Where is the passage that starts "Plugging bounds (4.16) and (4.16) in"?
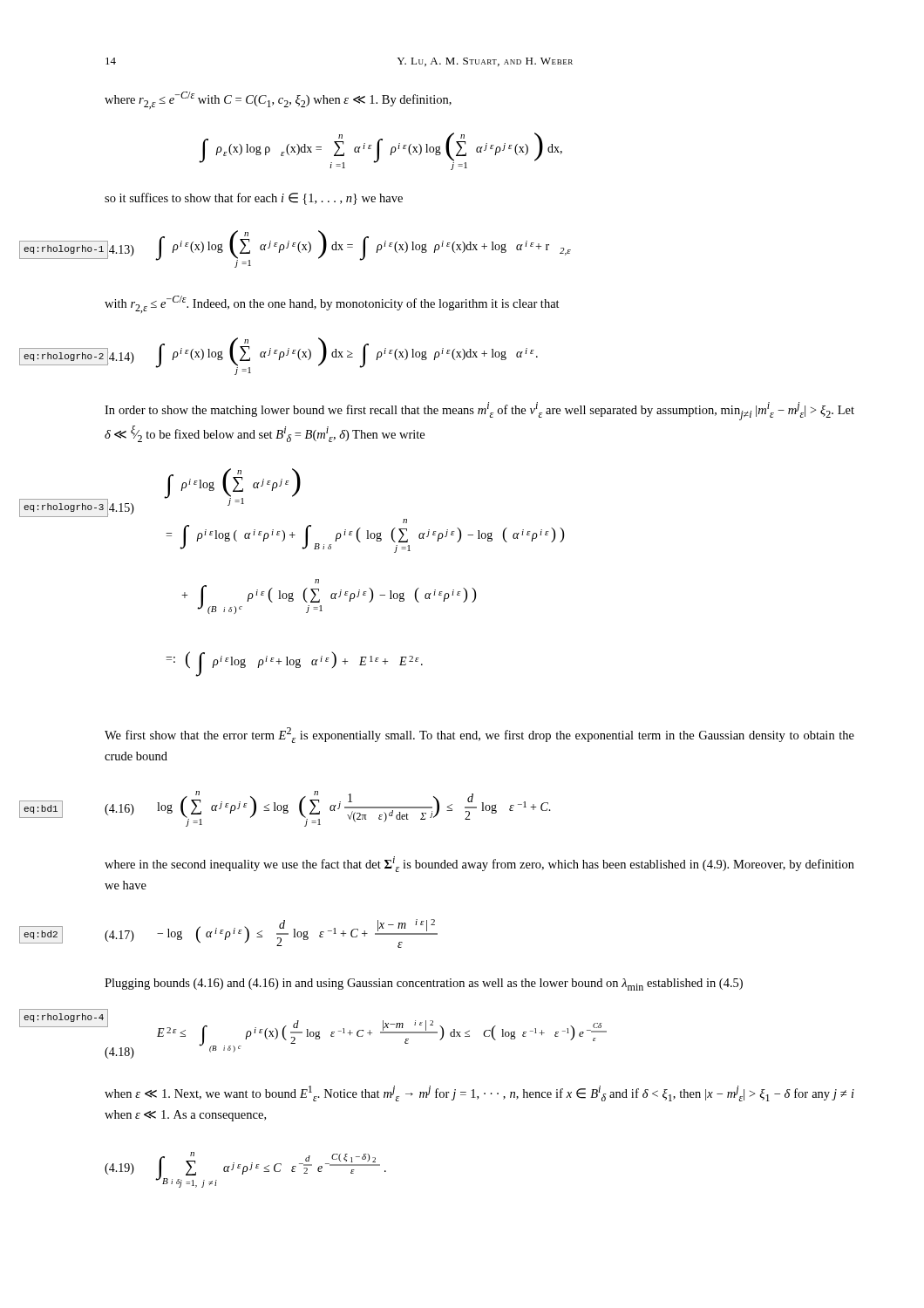This screenshot has width=924, height=1308. click(424, 985)
